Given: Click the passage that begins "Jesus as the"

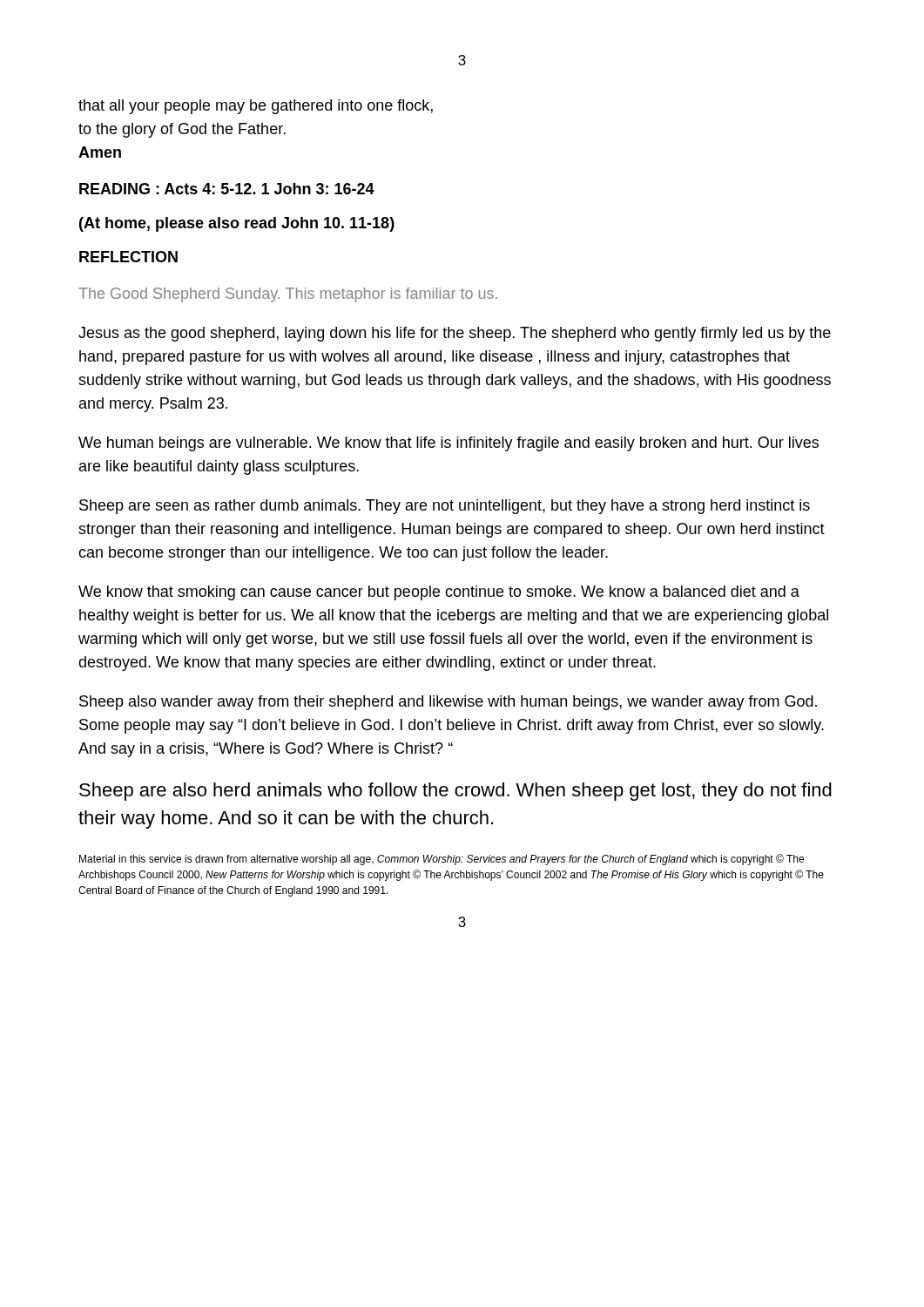Looking at the screenshot, I should (455, 368).
